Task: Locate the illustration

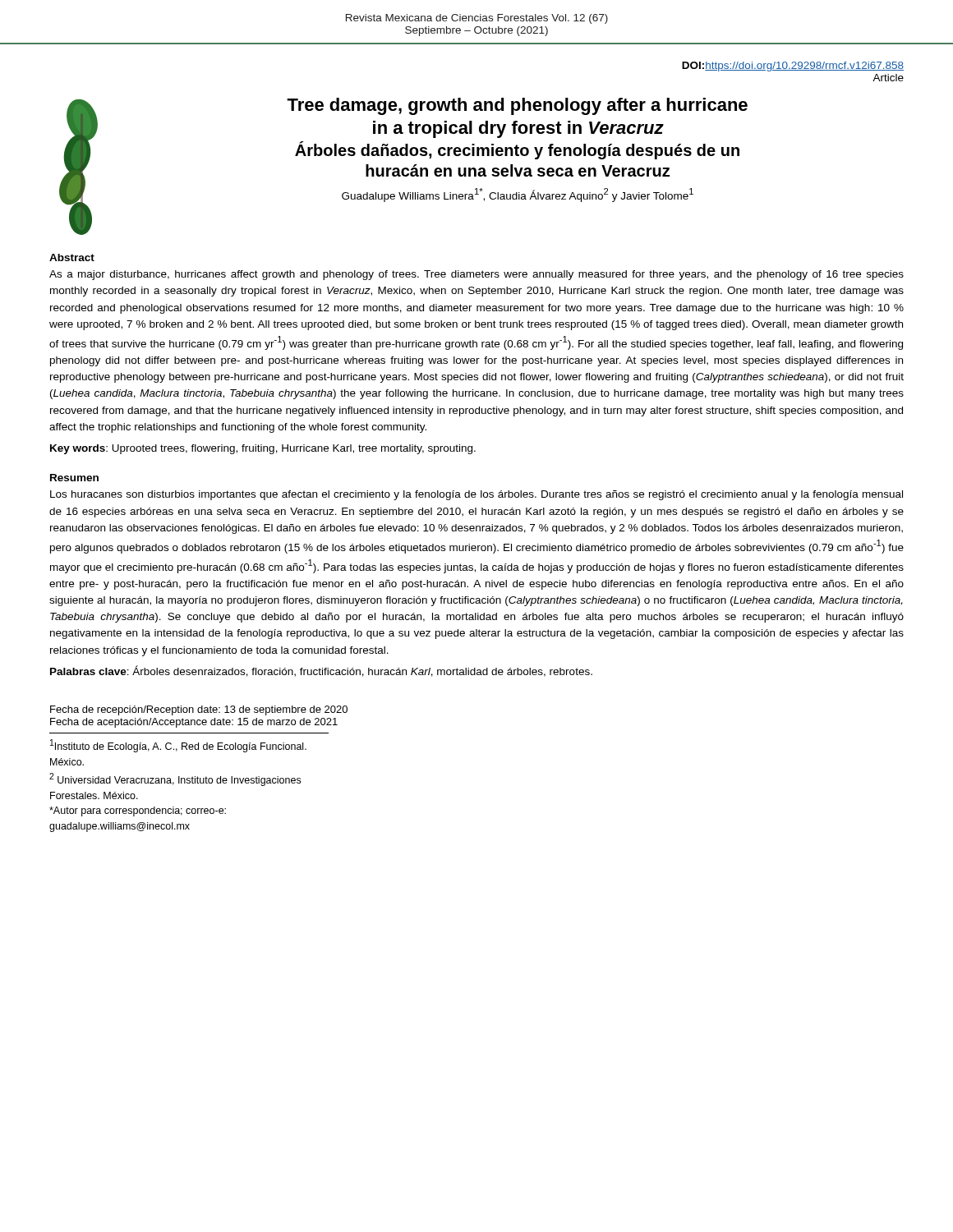Action: (86, 167)
